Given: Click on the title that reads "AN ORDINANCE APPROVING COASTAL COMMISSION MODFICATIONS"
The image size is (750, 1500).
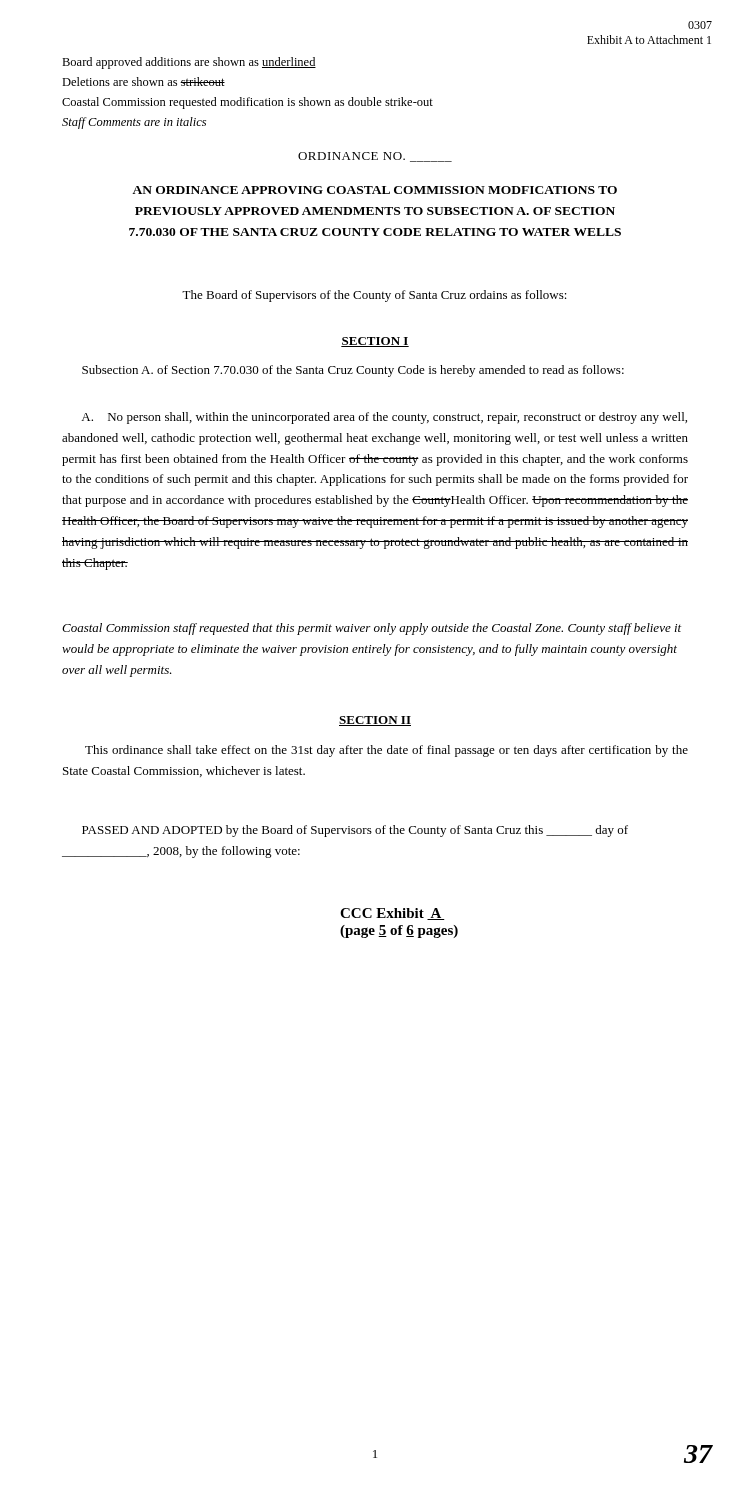Looking at the screenshot, I should (x=375, y=210).
